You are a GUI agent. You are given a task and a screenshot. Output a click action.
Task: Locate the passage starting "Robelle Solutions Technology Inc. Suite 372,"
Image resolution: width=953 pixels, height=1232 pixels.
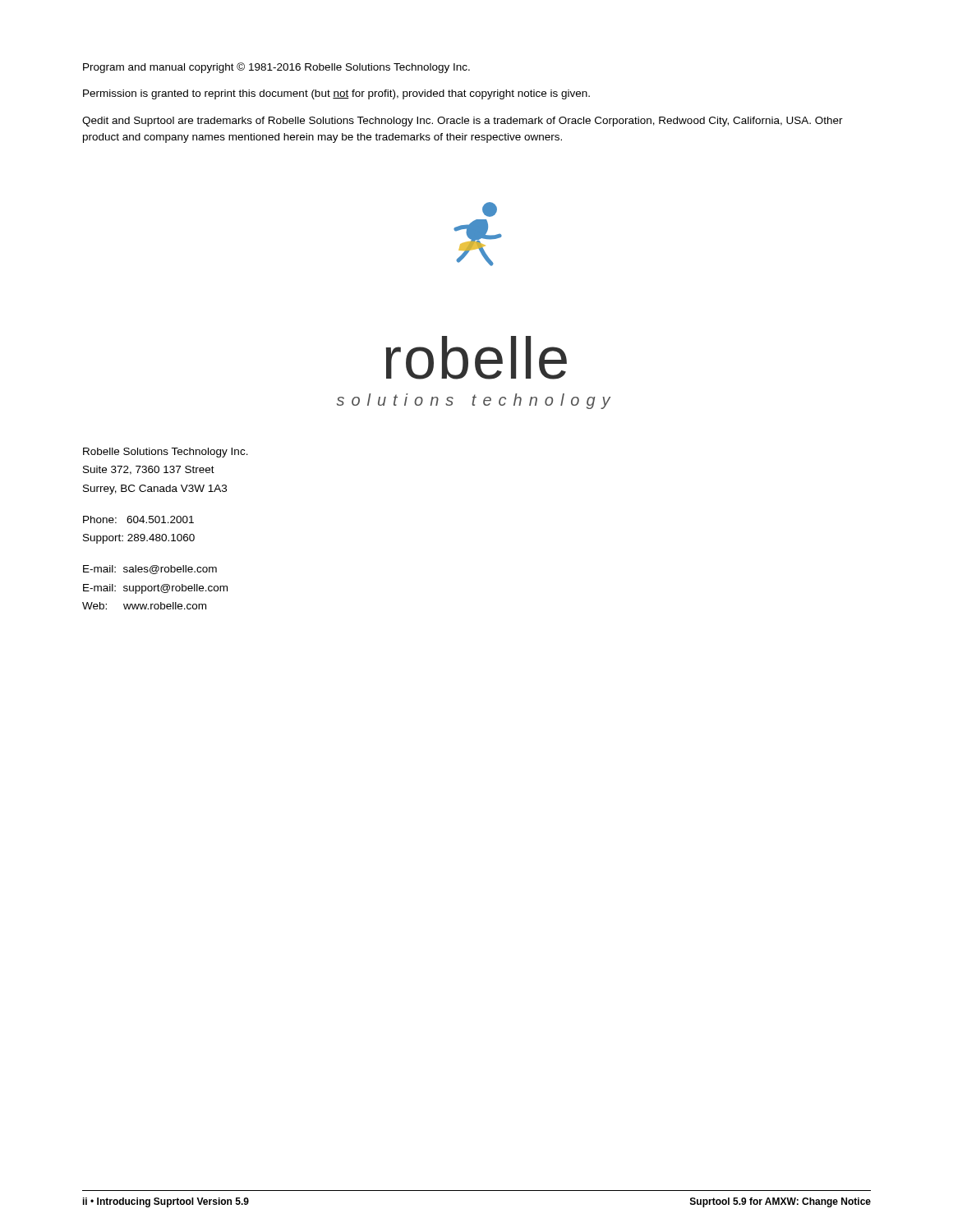pyautogui.click(x=165, y=470)
